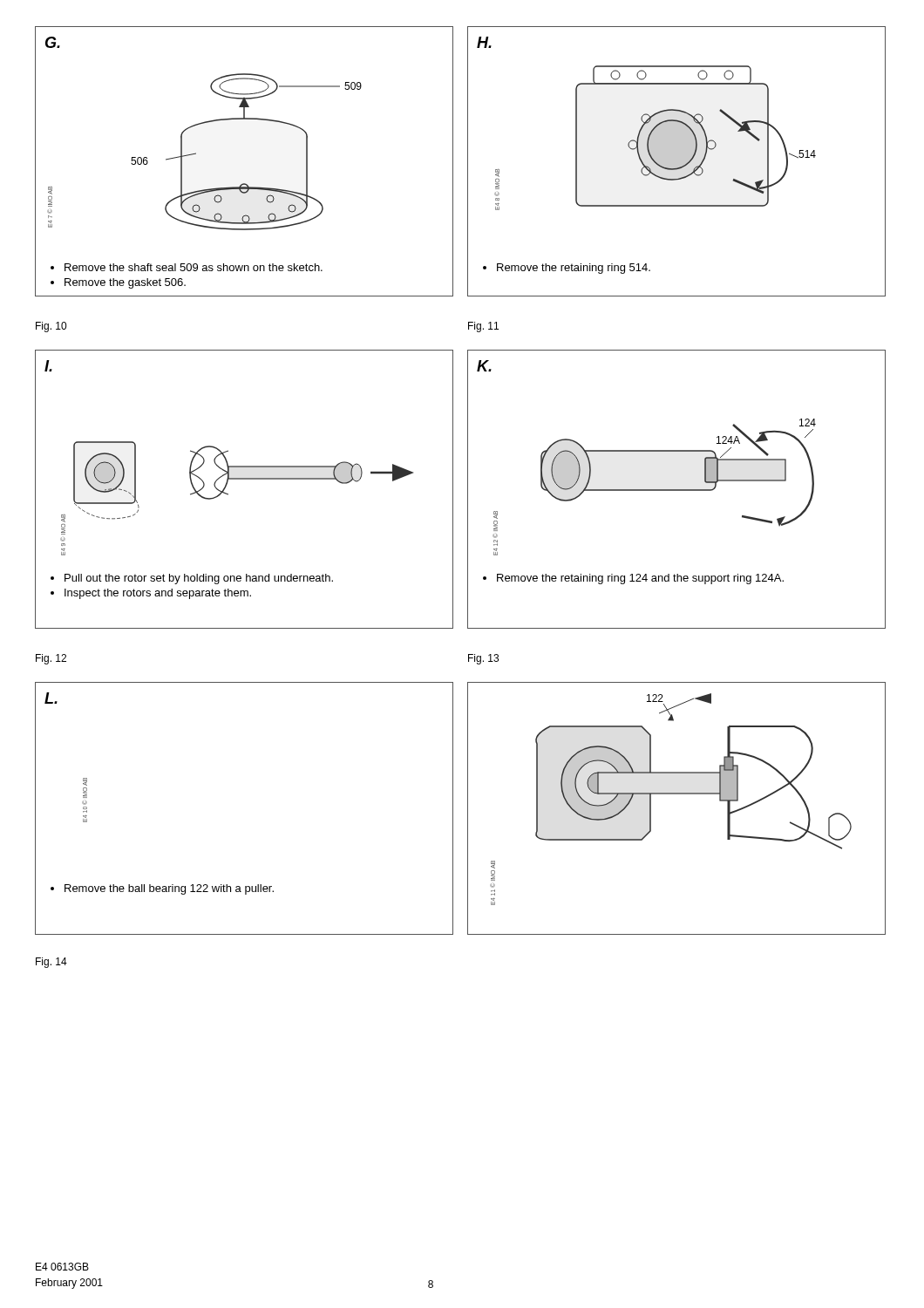This screenshot has height=1308, width=924.
Task: Point to "Remove the gasket 506."
Action: coord(125,282)
